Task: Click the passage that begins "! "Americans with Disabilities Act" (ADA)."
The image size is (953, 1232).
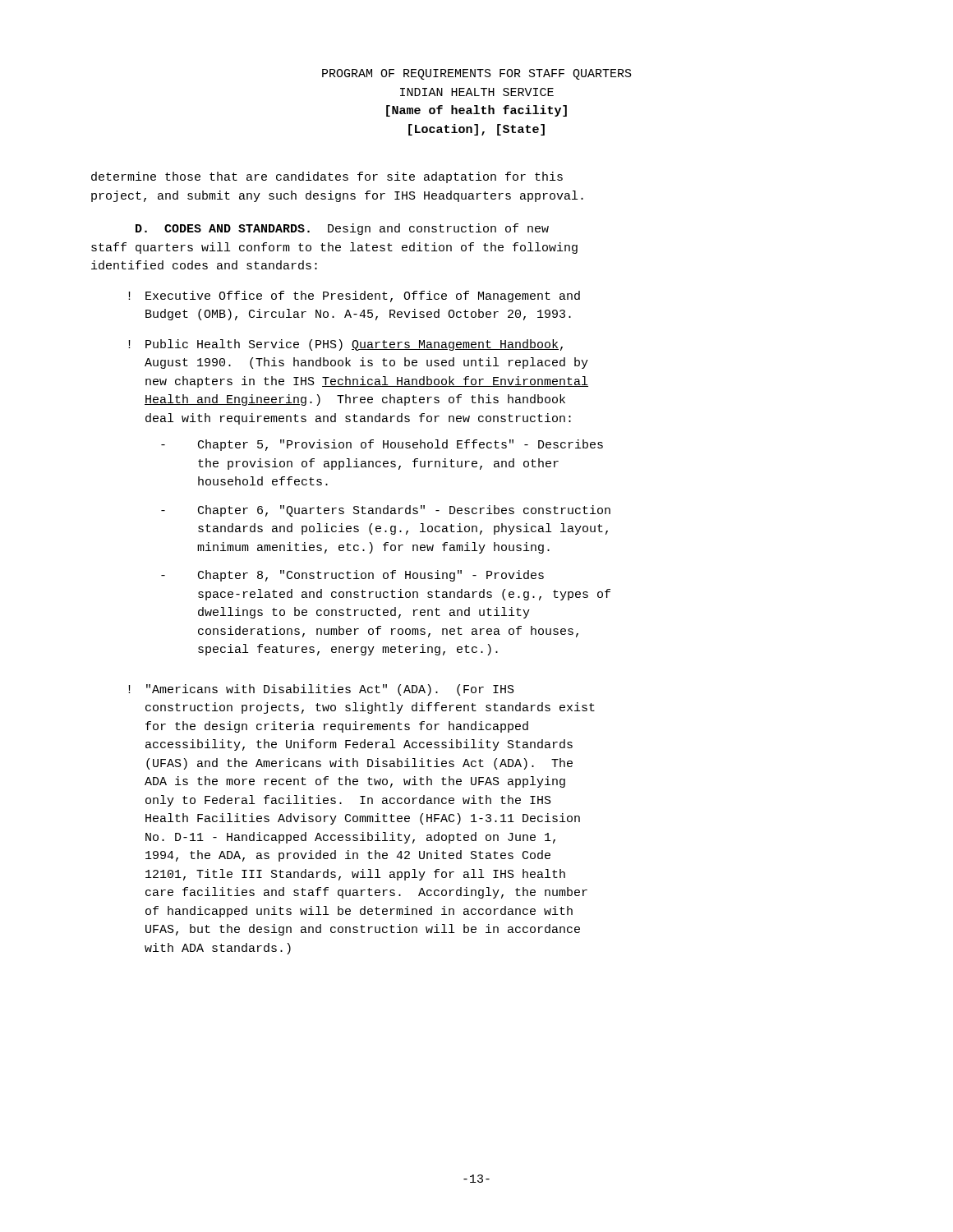Action: (476, 820)
